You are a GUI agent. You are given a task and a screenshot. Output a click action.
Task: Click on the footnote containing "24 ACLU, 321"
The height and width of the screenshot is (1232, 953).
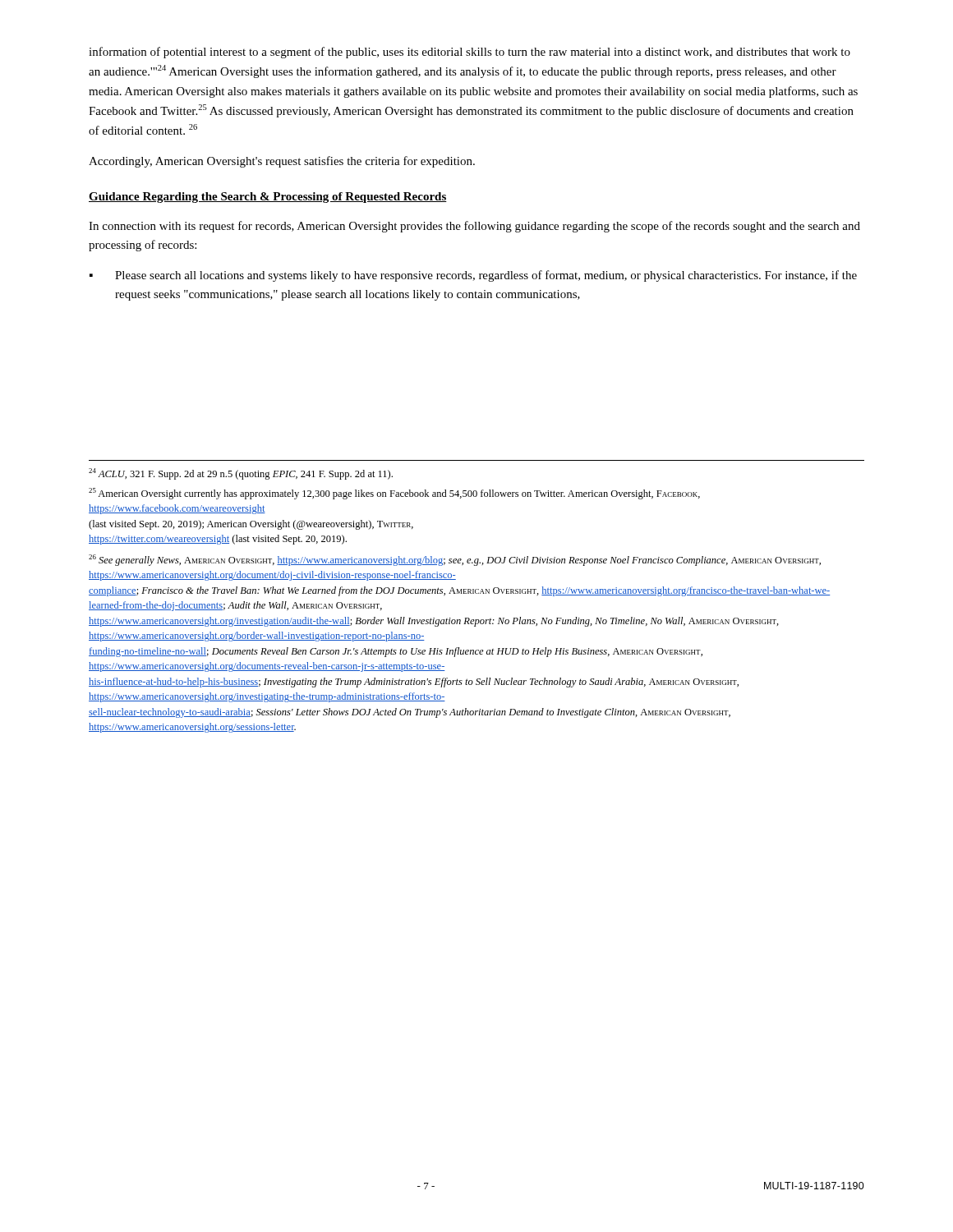(x=241, y=473)
